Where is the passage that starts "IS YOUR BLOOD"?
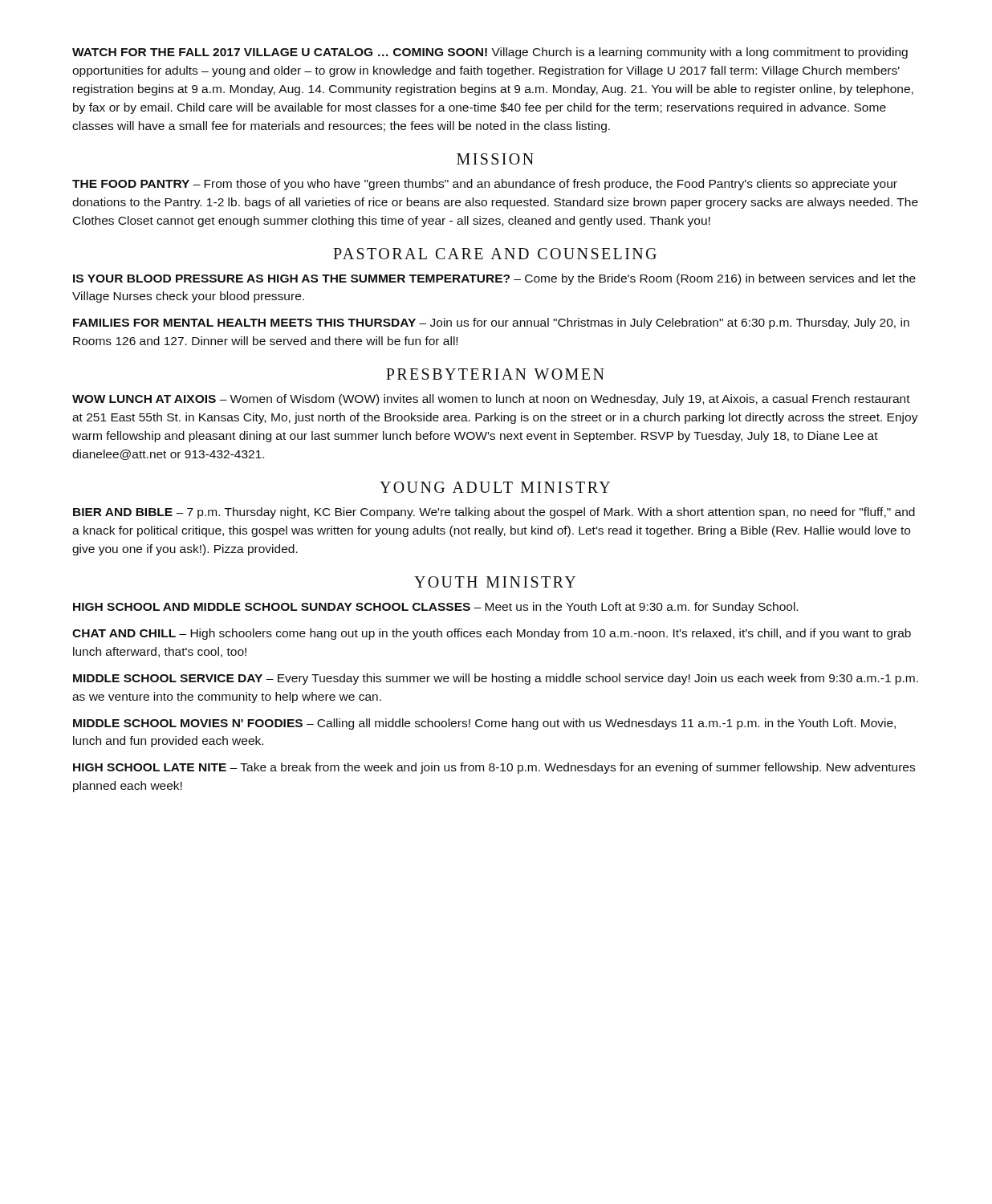This screenshot has height=1204, width=992. [x=494, y=287]
